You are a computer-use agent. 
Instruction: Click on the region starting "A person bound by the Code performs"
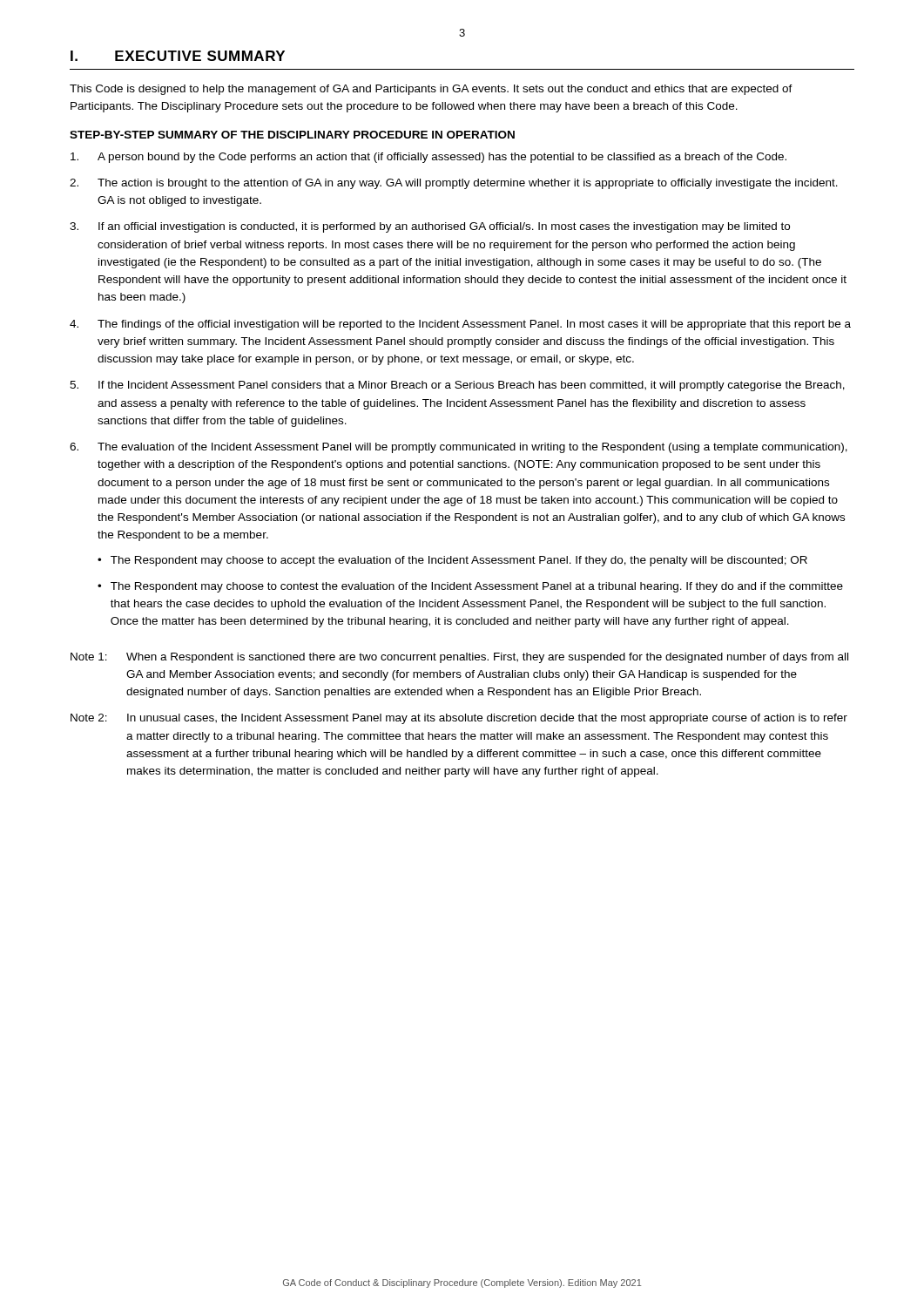(429, 157)
